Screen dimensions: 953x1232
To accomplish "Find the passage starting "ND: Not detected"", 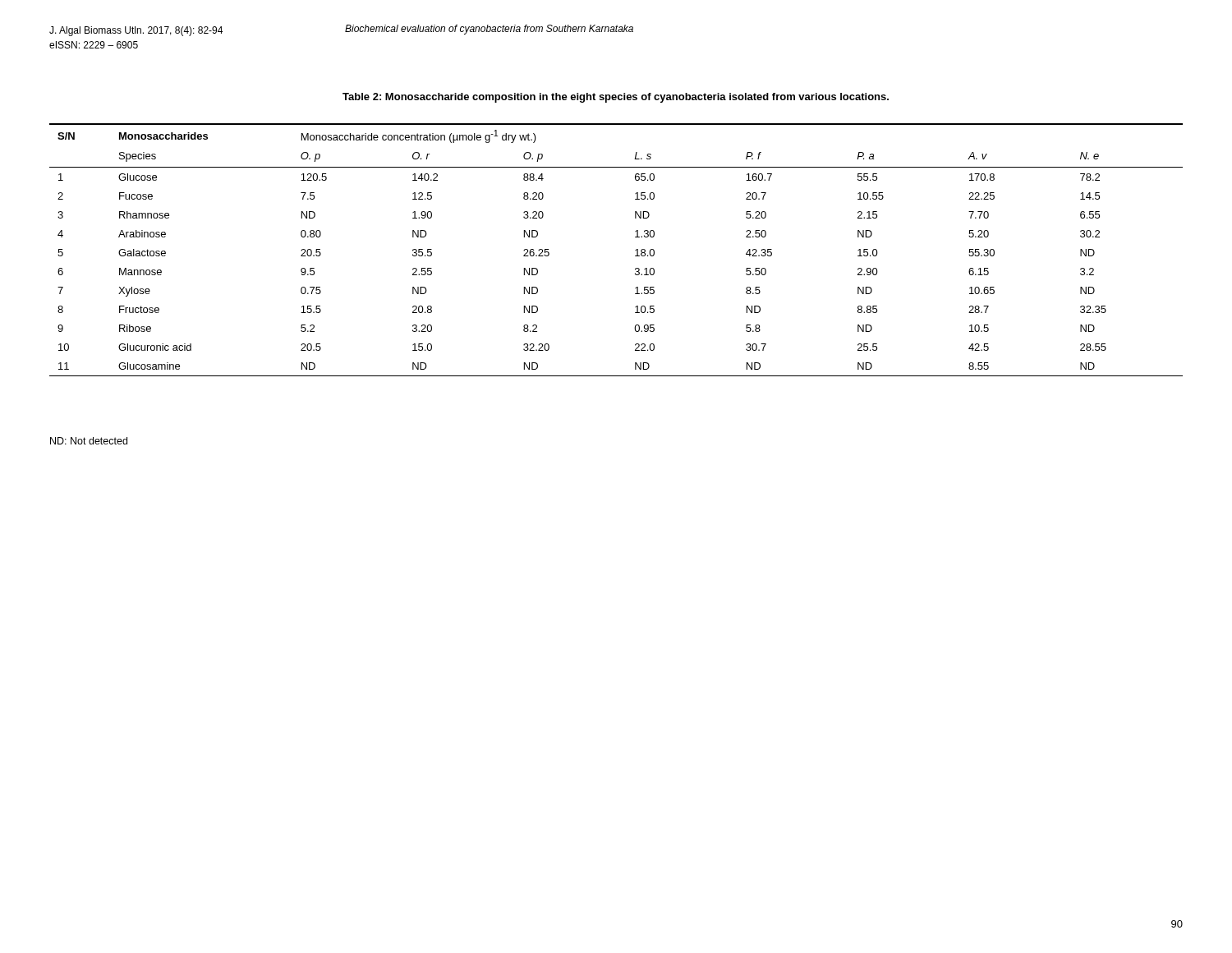I will (x=89, y=441).
